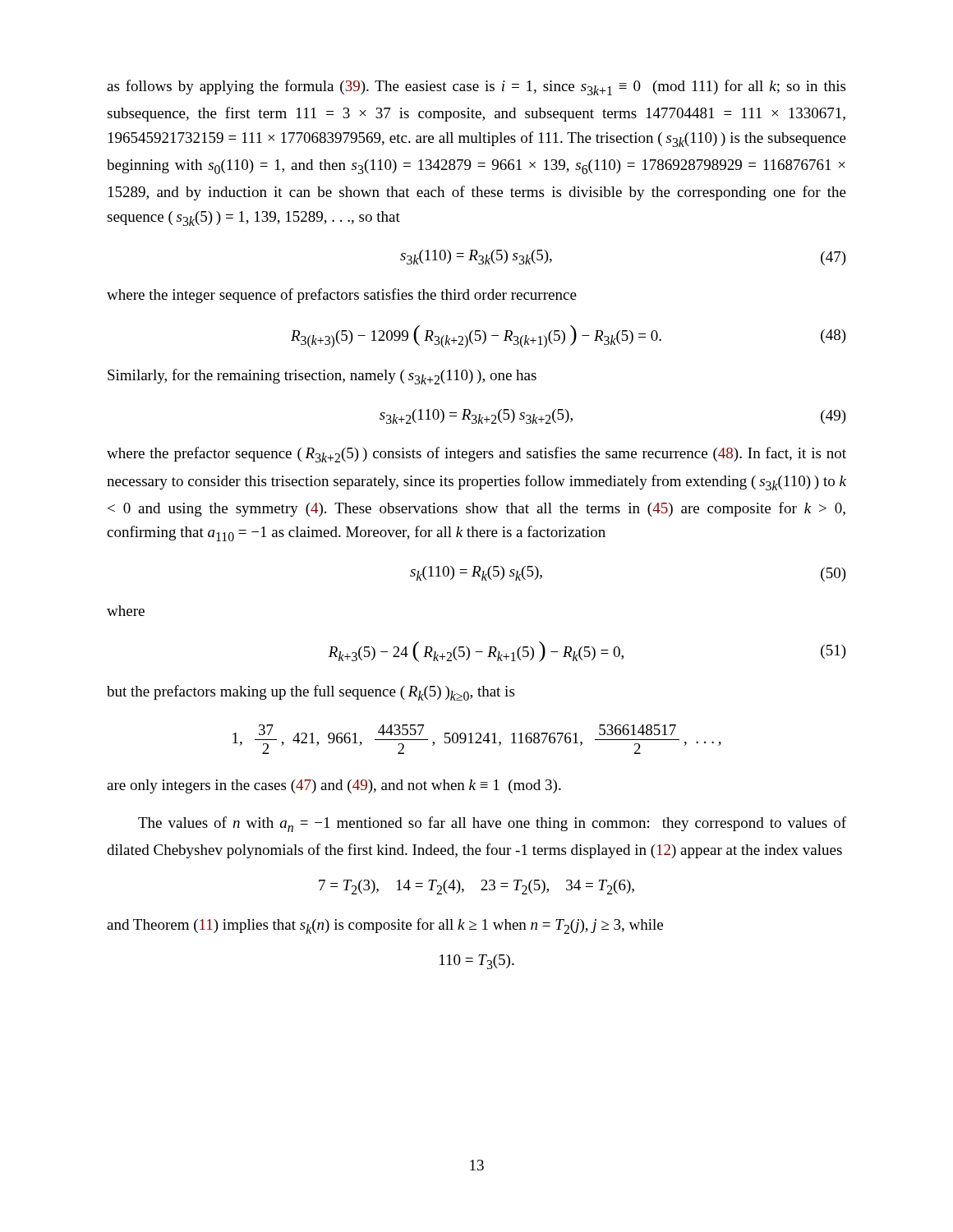Screen dimensions: 1232x953
Task: Click on the region starting "where the prefactor sequence ( R3k+2(5)"
Action: click(x=476, y=494)
